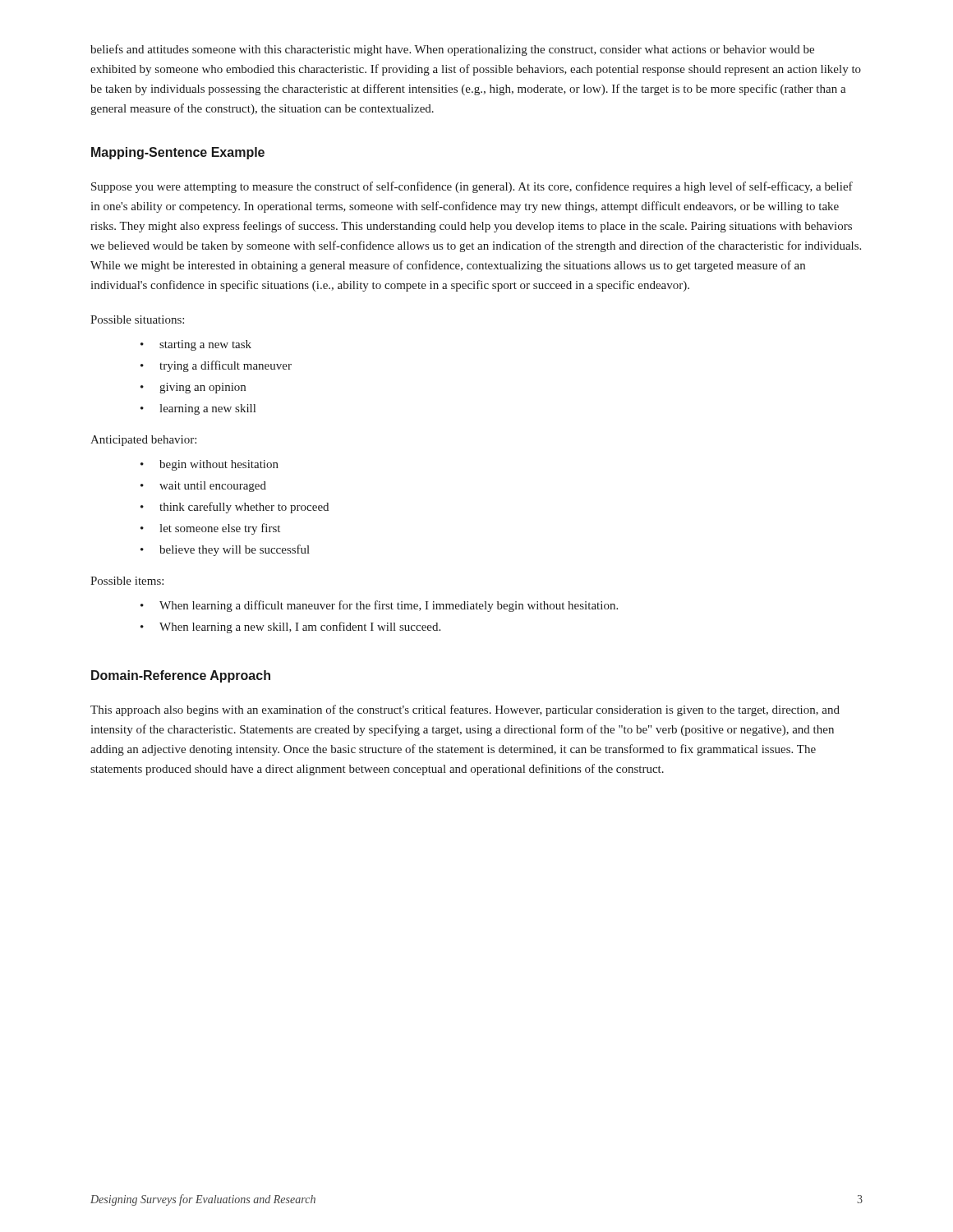Screen dimensions: 1232x953
Task: Point to the block beginning "•When learning a difficult"
Action: point(379,605)
